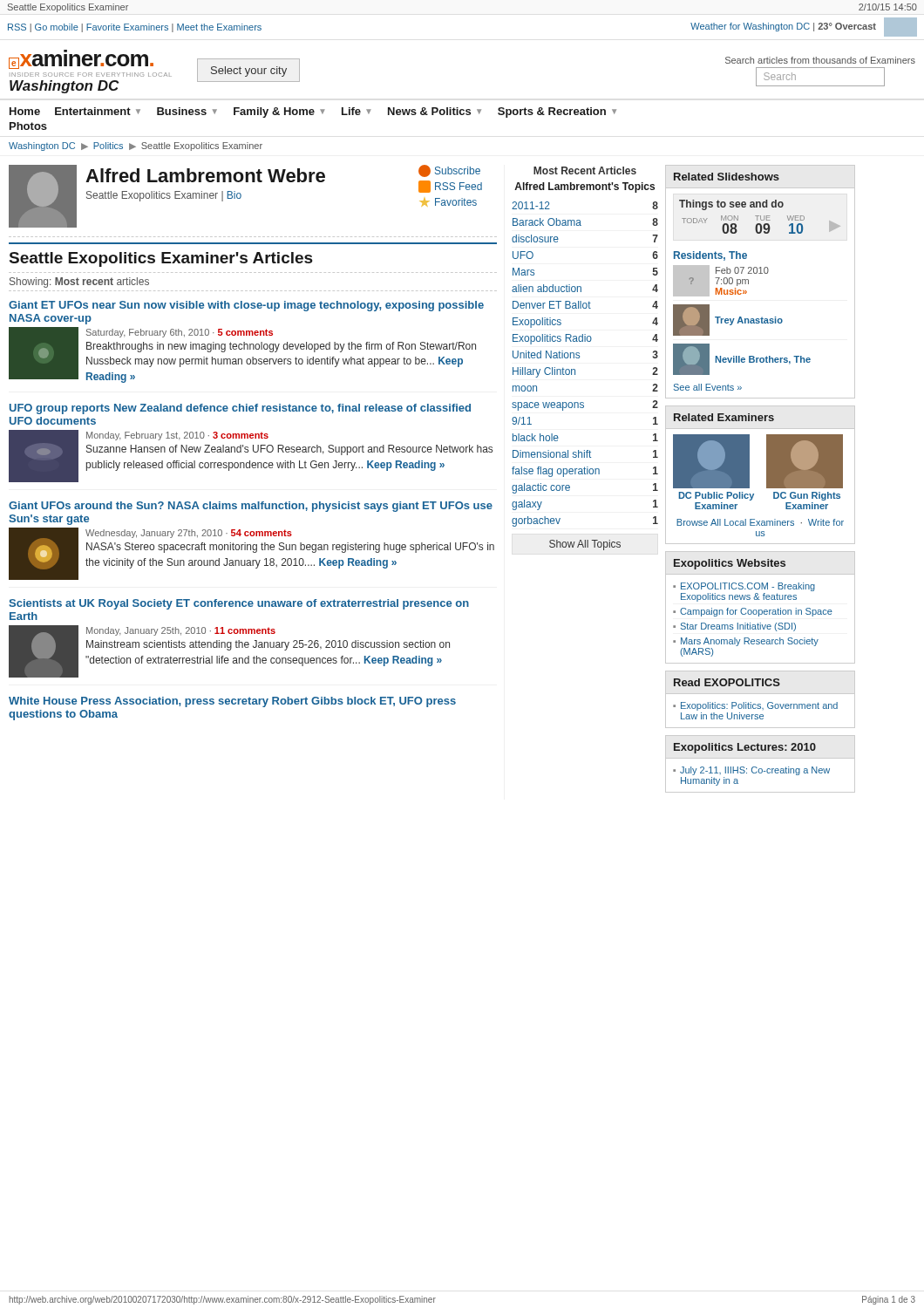The height and width of the screenshot is (1308, 924).
Task: Find "Alfred Lambremont Webre" on this page
Action: point(206,176)
